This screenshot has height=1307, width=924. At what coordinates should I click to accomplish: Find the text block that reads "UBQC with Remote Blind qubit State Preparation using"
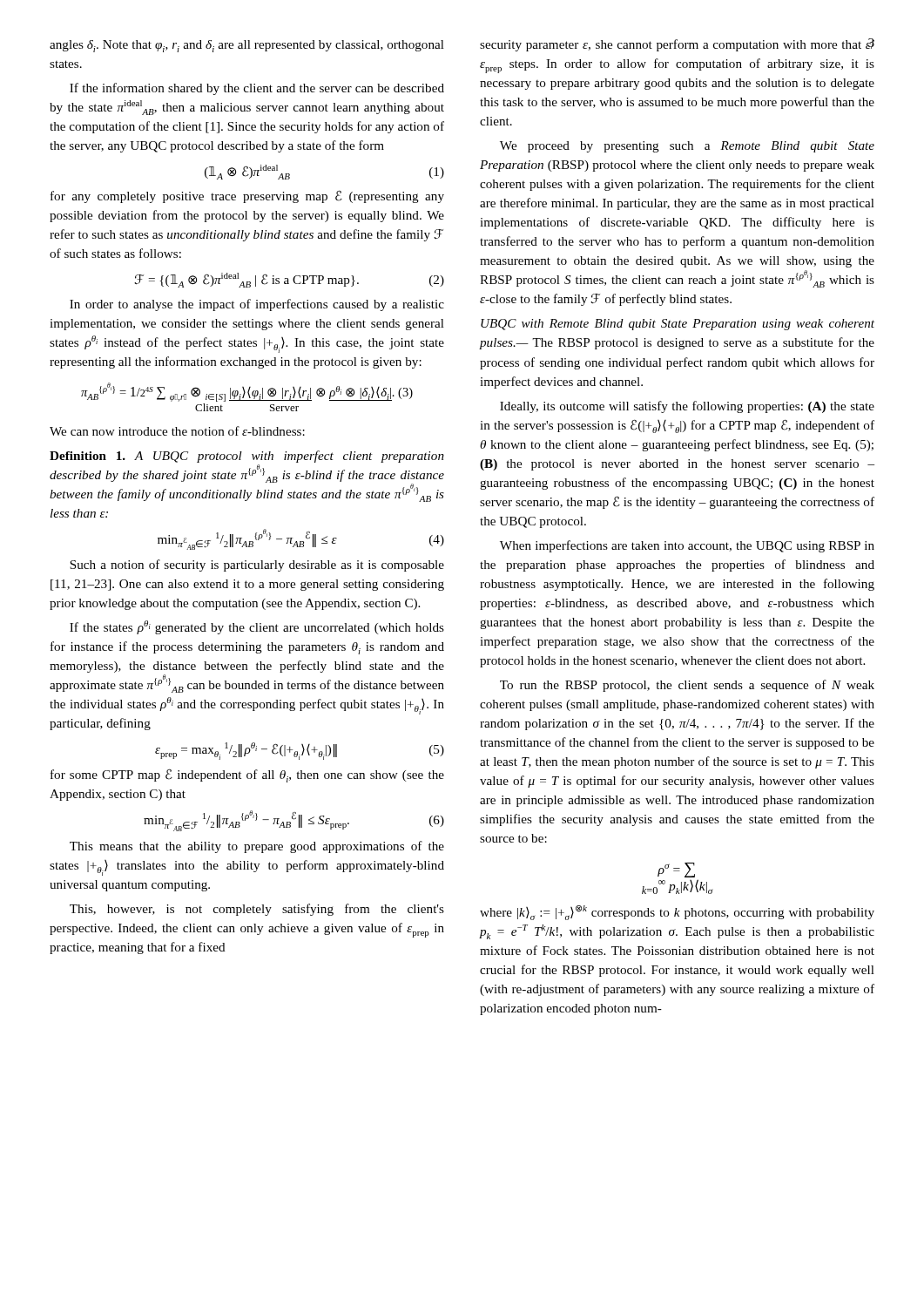(x=677, y=352)
